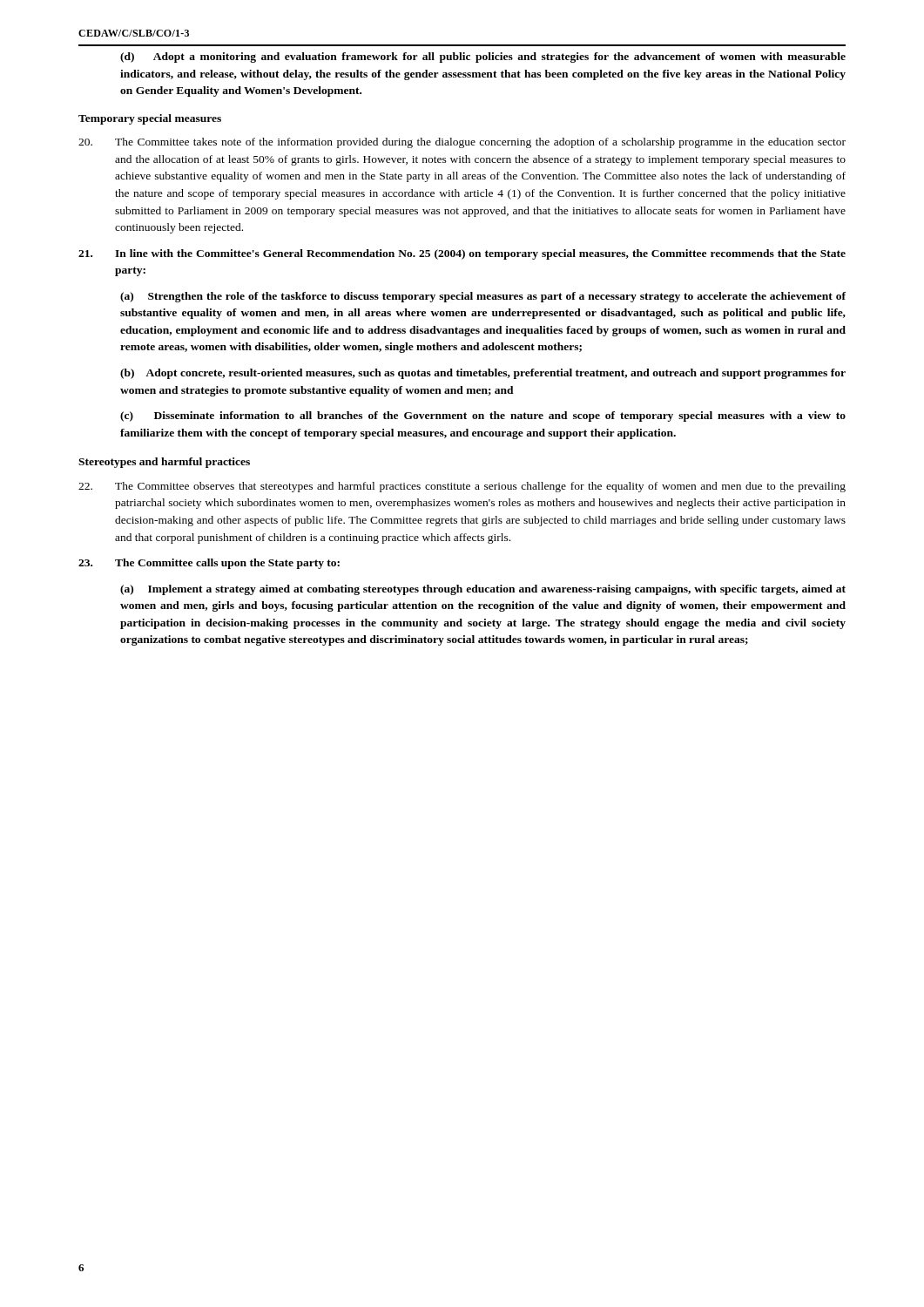Viewport: 924px width, 1307px height.
Task: Navigate to the element starting "The Committee calls"
Action: coord(209,564)
